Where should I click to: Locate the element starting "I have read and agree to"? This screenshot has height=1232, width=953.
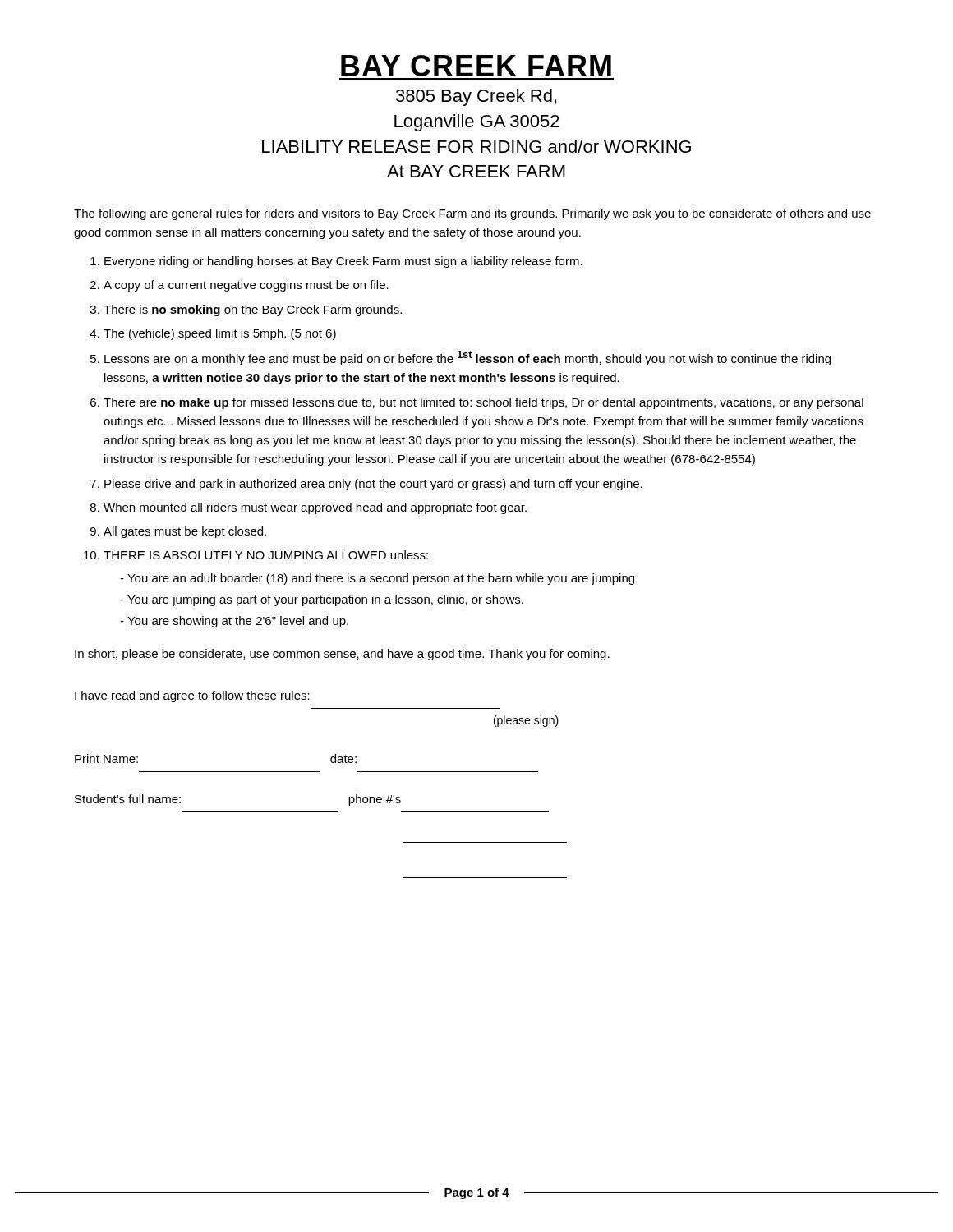click(476, 781)
